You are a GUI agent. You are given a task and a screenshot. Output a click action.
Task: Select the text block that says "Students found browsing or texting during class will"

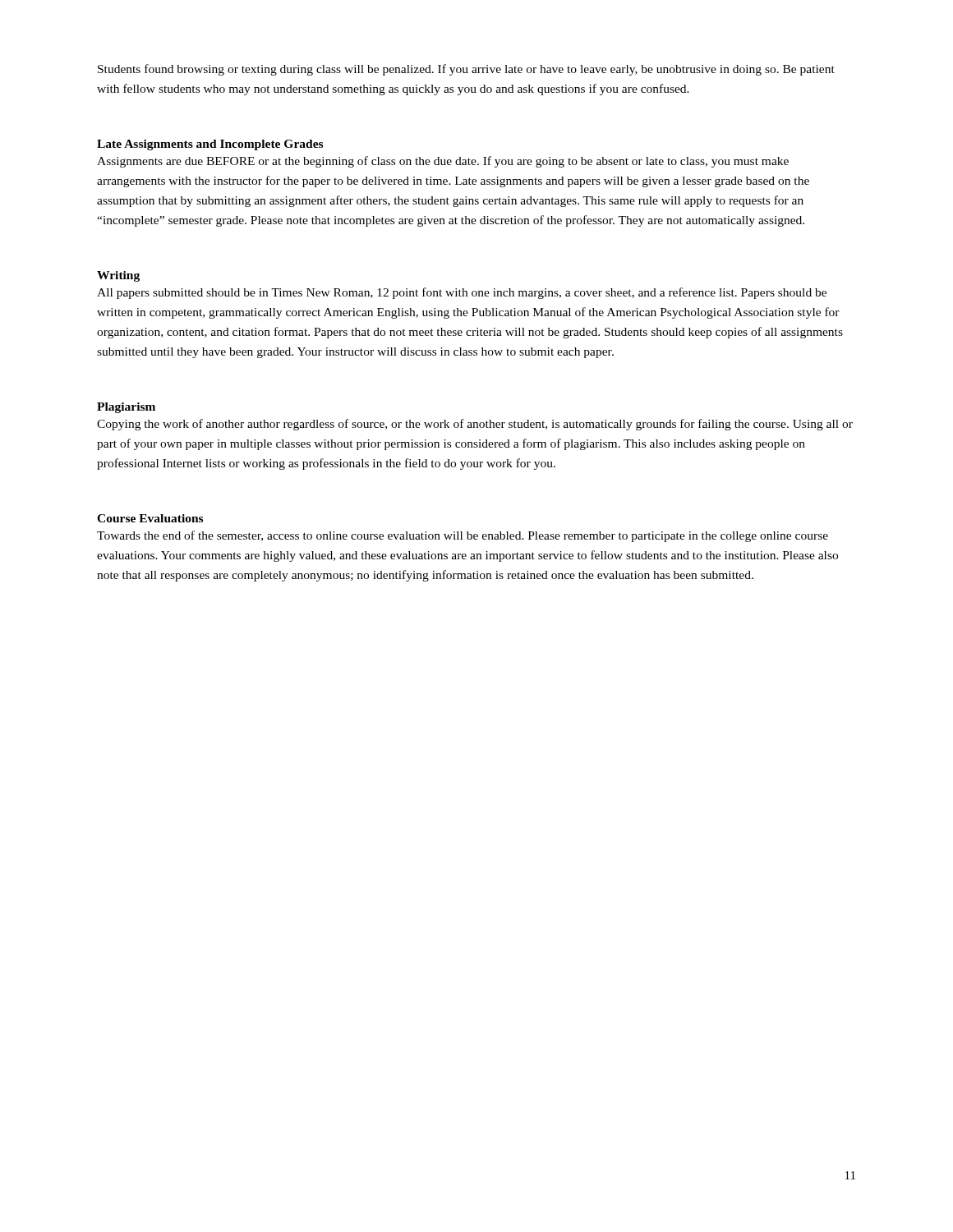(x=466, y=78)
